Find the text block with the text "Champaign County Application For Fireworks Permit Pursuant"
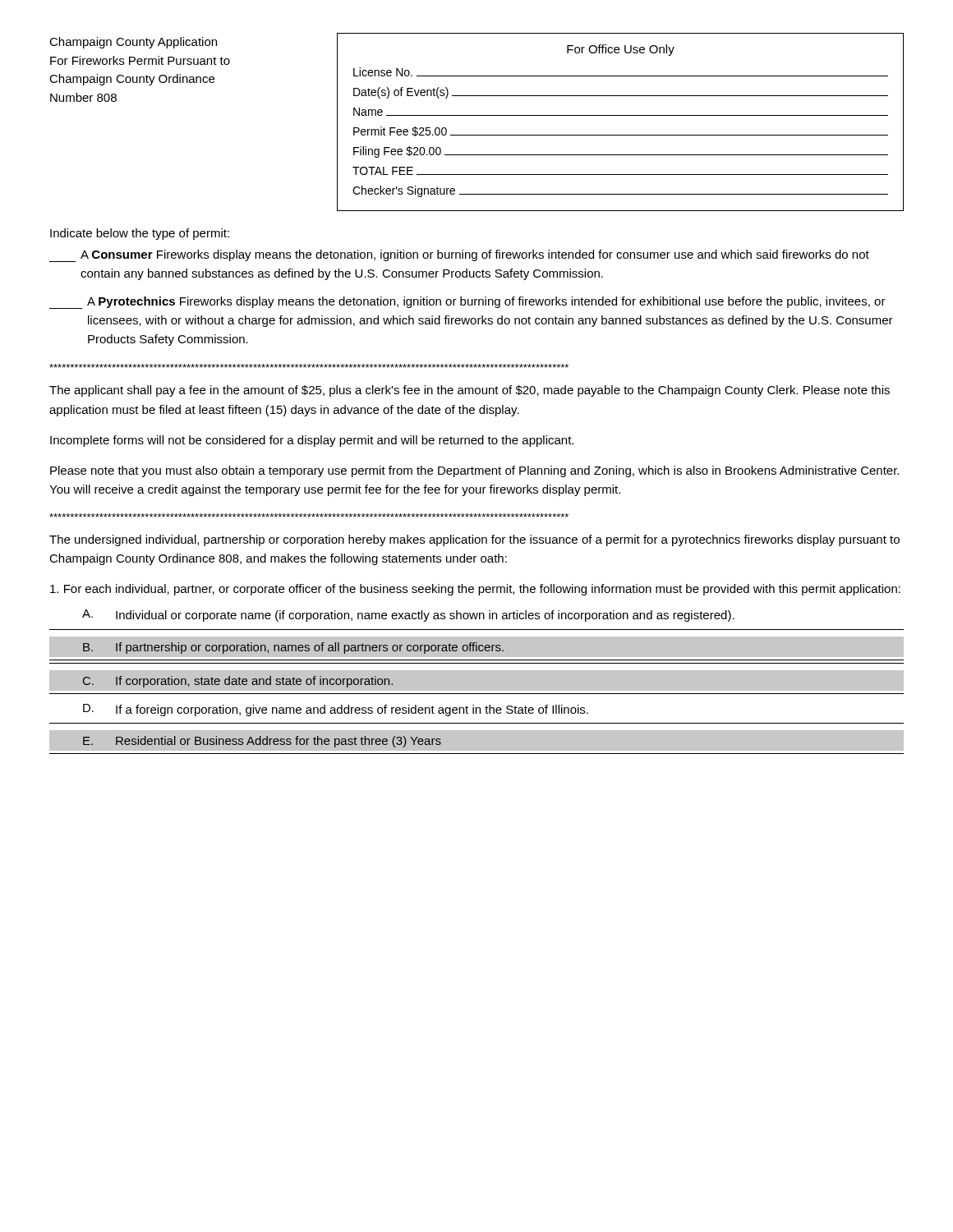953x1232 pixels. click(x=181, y=70)
